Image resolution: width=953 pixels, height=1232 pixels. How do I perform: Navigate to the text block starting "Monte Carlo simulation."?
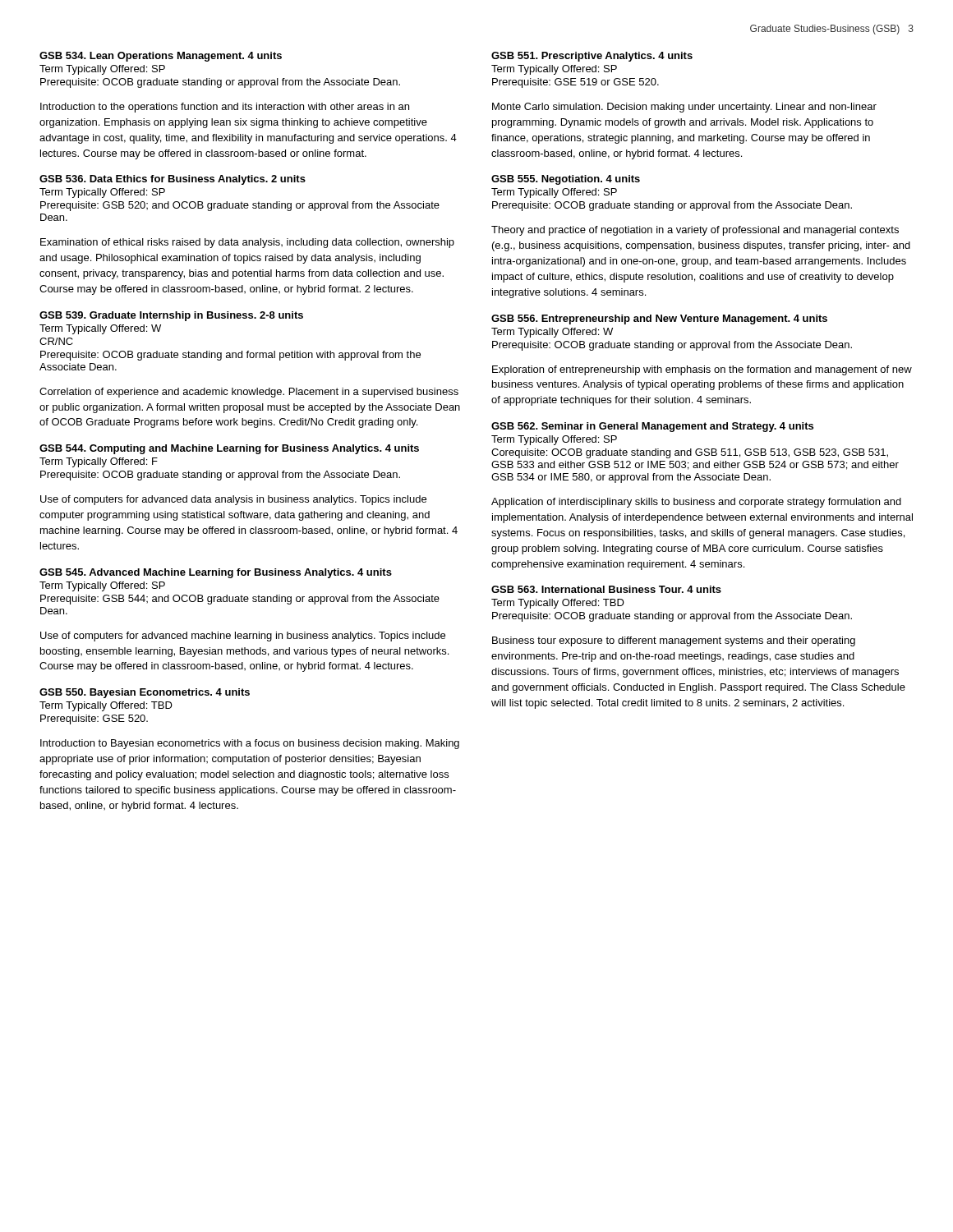point(702,130)
